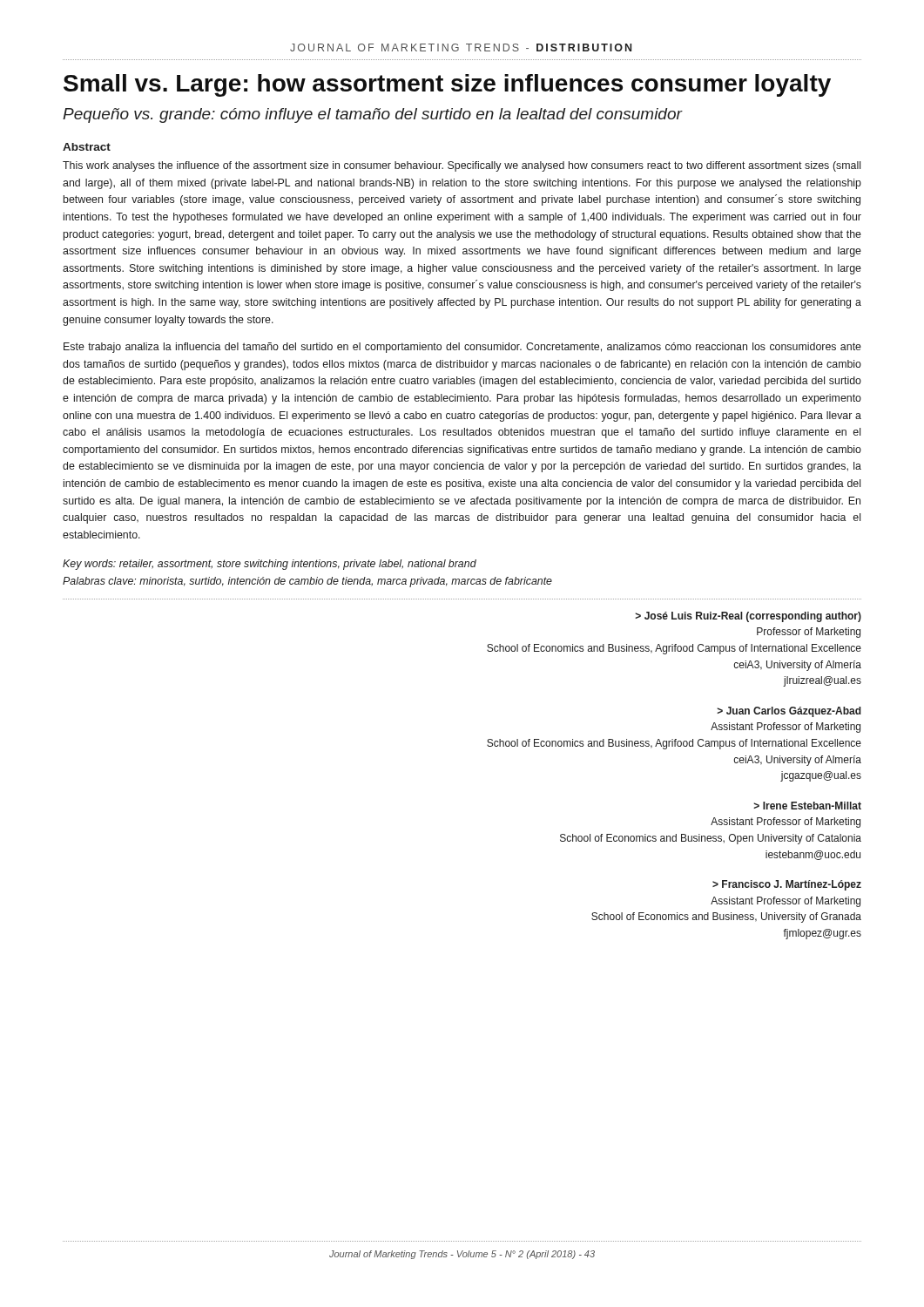
Task: Find the passage starting "> José Luis Ruiz-Real (corresponding"
Action: [674, 648]
